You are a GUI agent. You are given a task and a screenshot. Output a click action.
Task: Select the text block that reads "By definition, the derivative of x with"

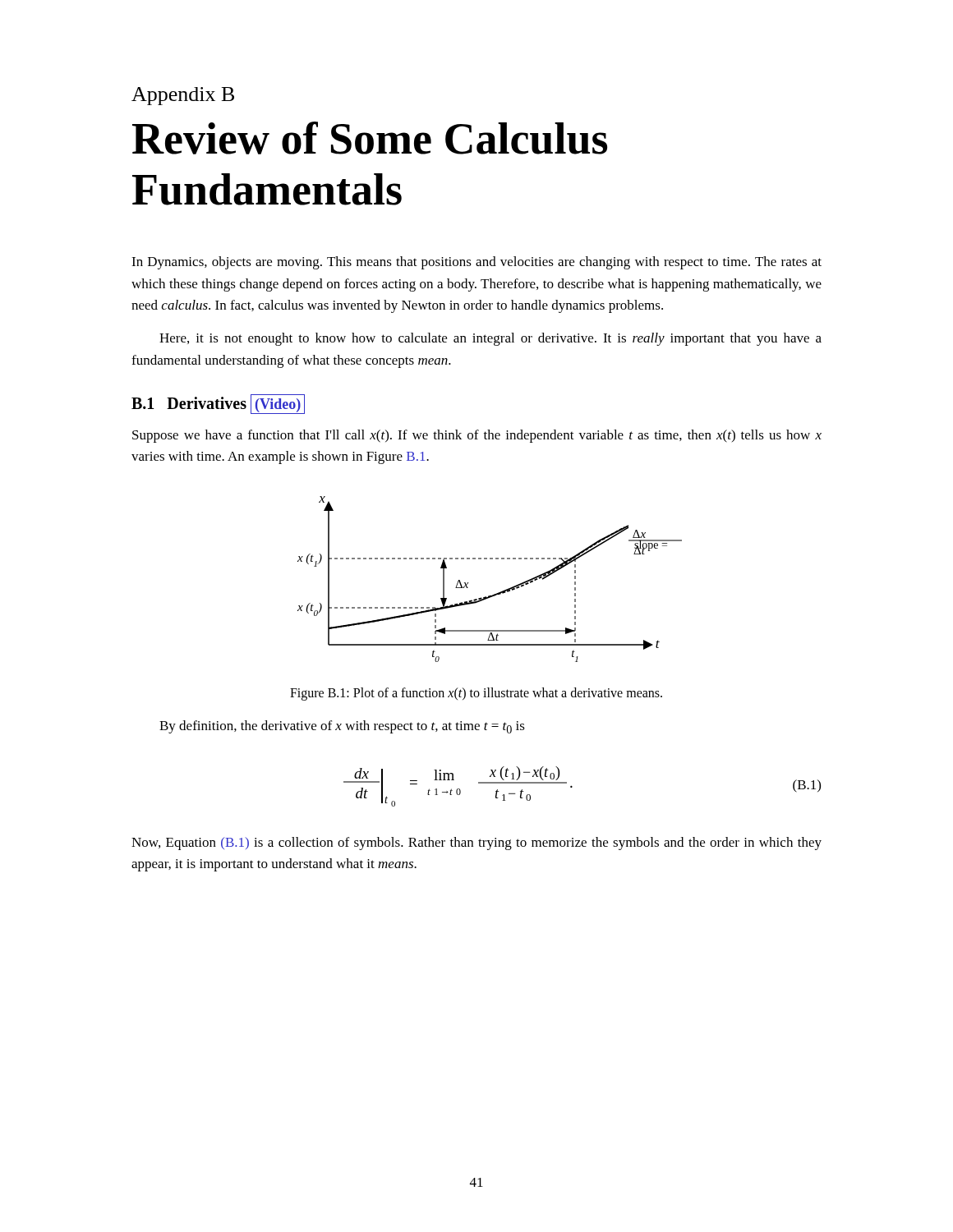[342, 727]
